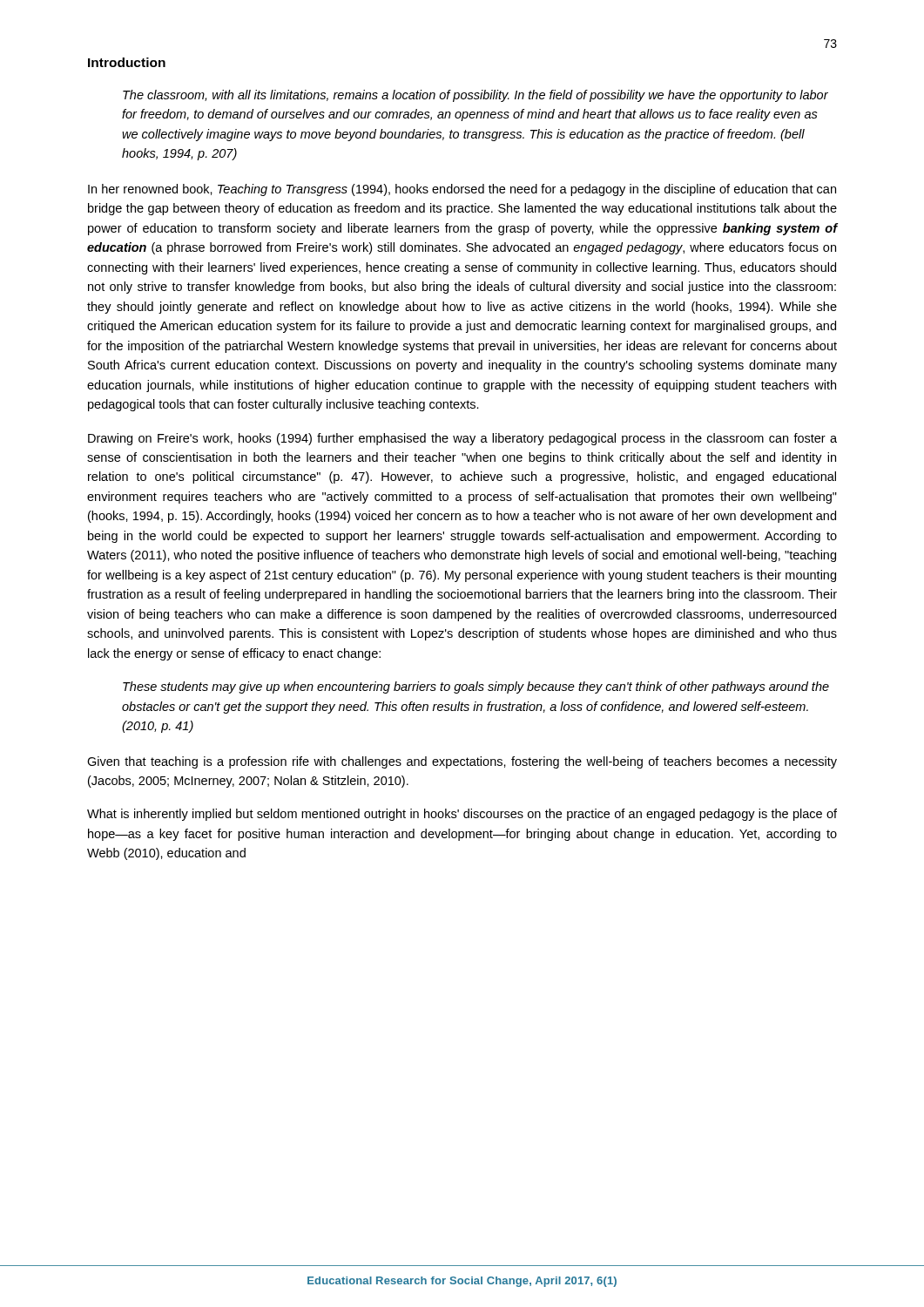This screenshot has width=924, height=1307.
Task: Click on the text block containing "What is inherently implied"
Action: coord(462,834)
